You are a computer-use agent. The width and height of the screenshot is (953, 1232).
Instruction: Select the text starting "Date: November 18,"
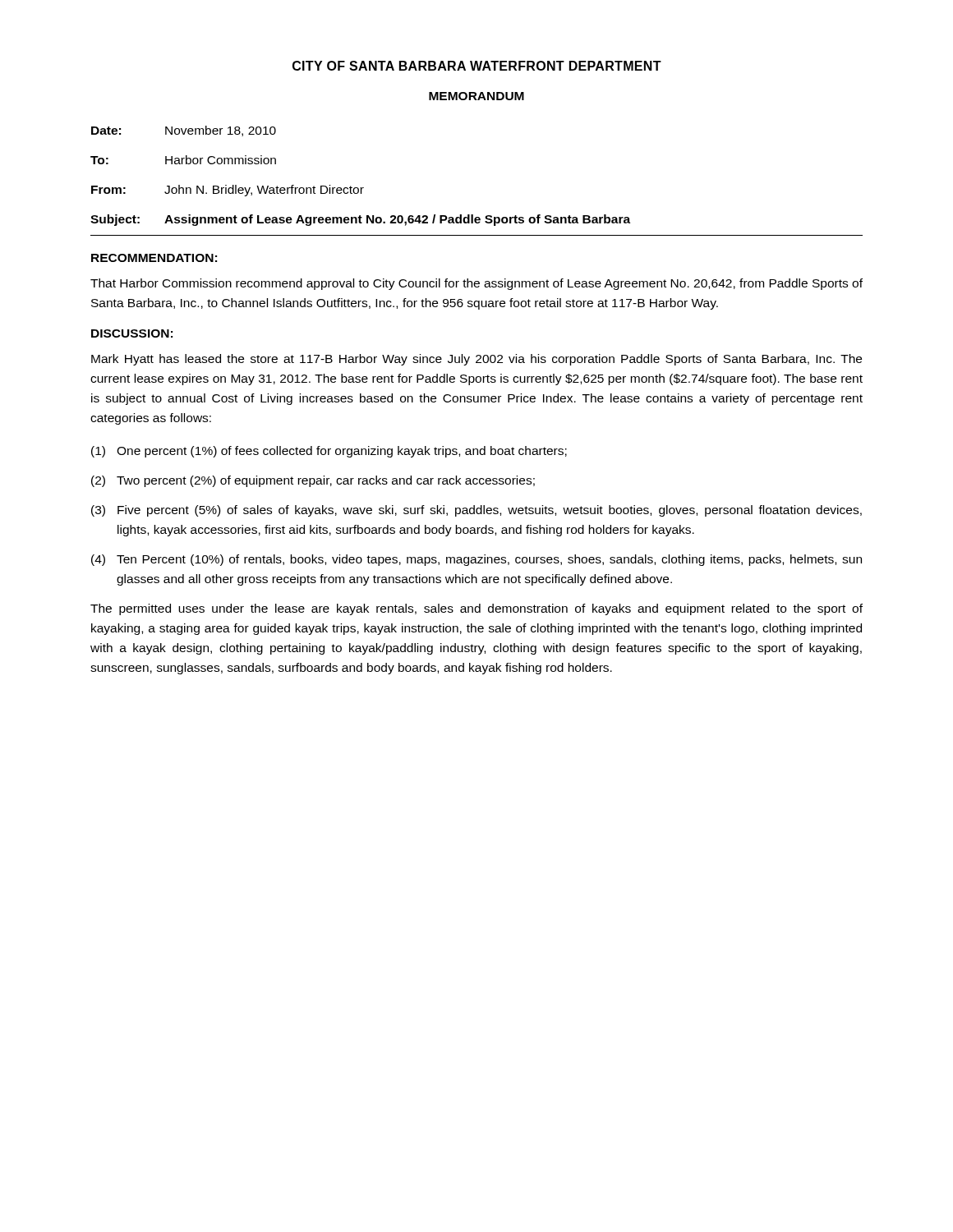pos(184,131)
